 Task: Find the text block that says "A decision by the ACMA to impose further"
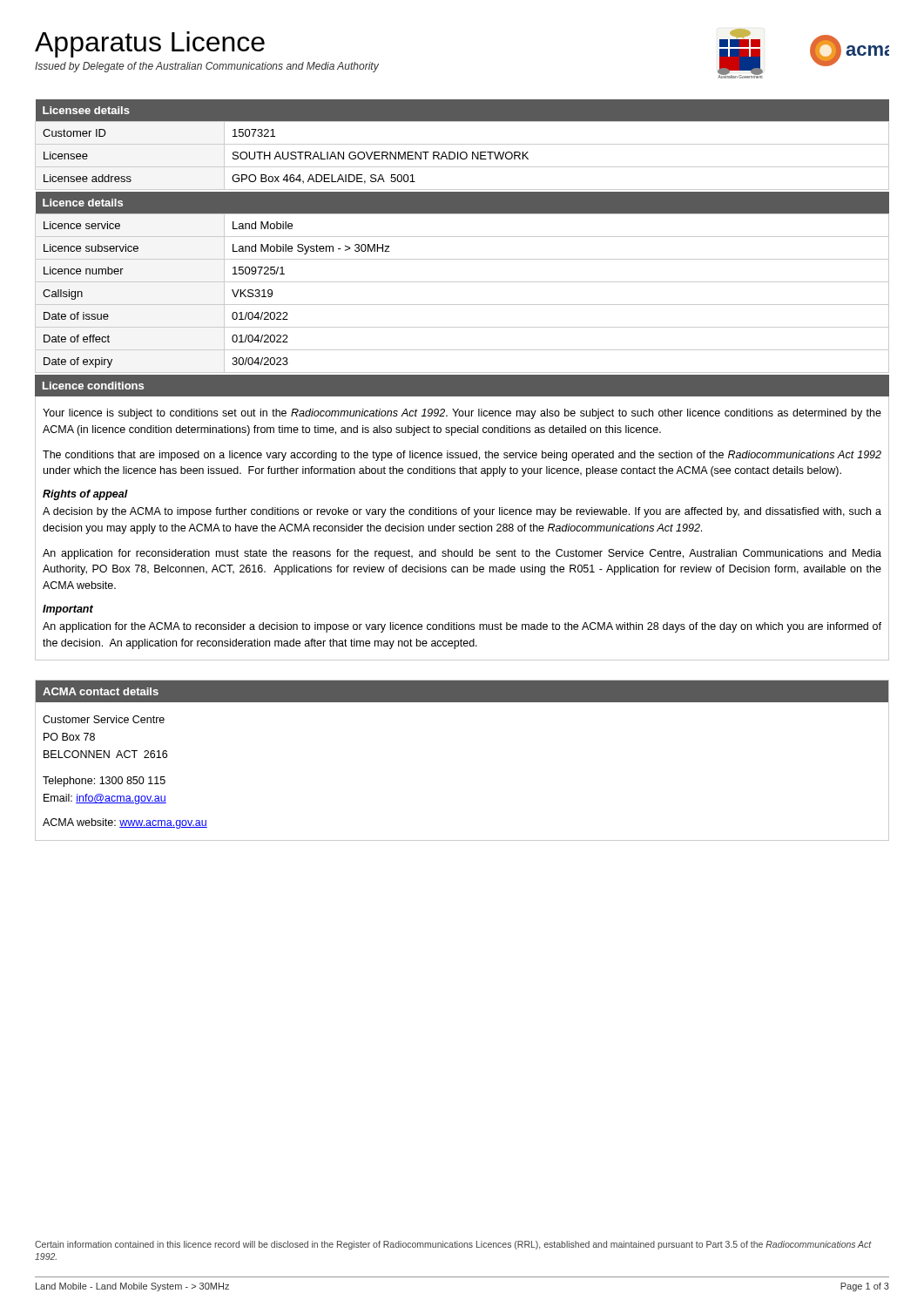462,520
